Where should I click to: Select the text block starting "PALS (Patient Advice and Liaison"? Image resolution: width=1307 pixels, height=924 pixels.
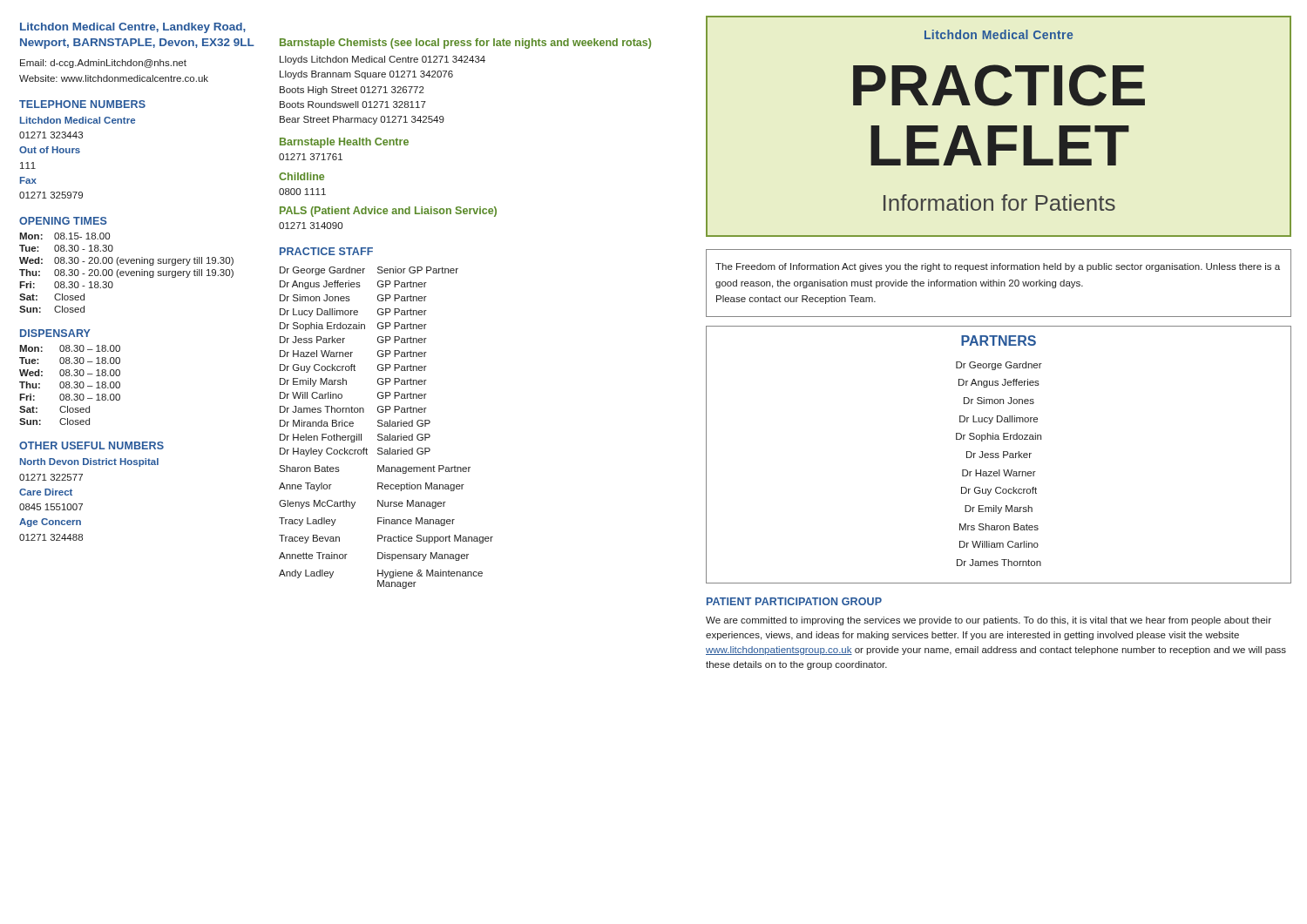(x=388, y=211)
